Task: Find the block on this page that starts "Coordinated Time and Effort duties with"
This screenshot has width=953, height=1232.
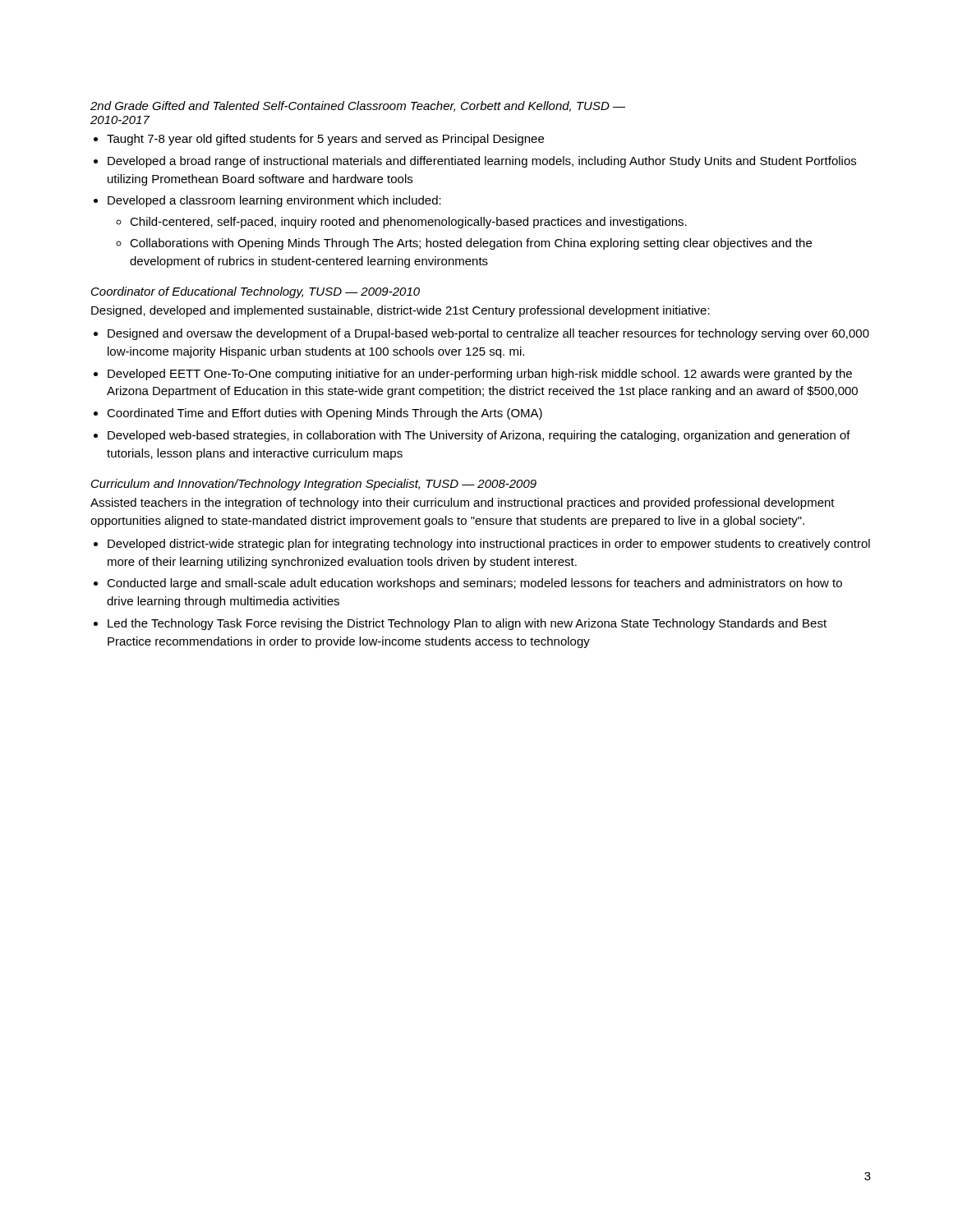Action: (x=325, y=413)
